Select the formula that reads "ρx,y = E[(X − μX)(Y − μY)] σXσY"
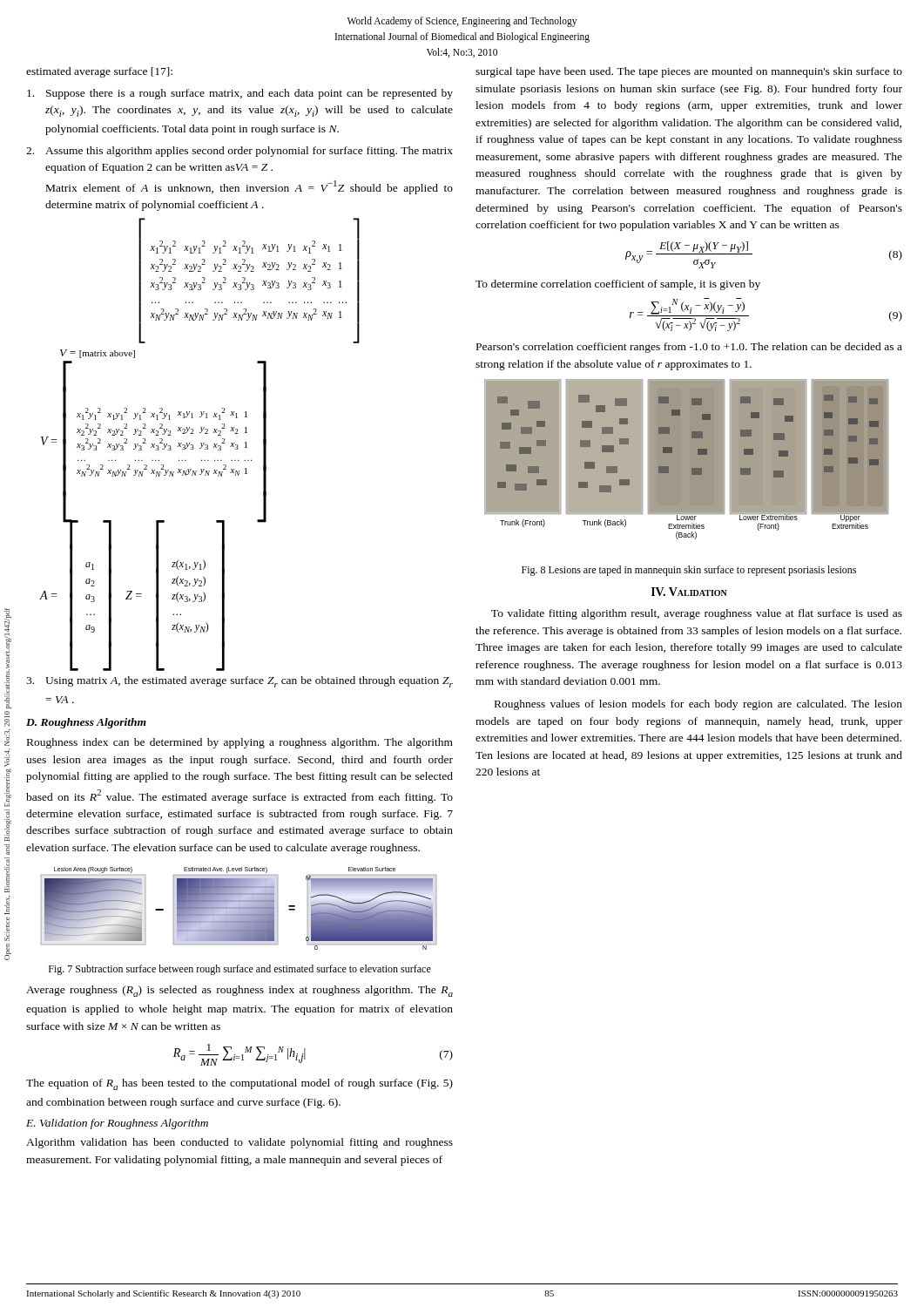Screen dimensions: 1307x924 point(689,254)
